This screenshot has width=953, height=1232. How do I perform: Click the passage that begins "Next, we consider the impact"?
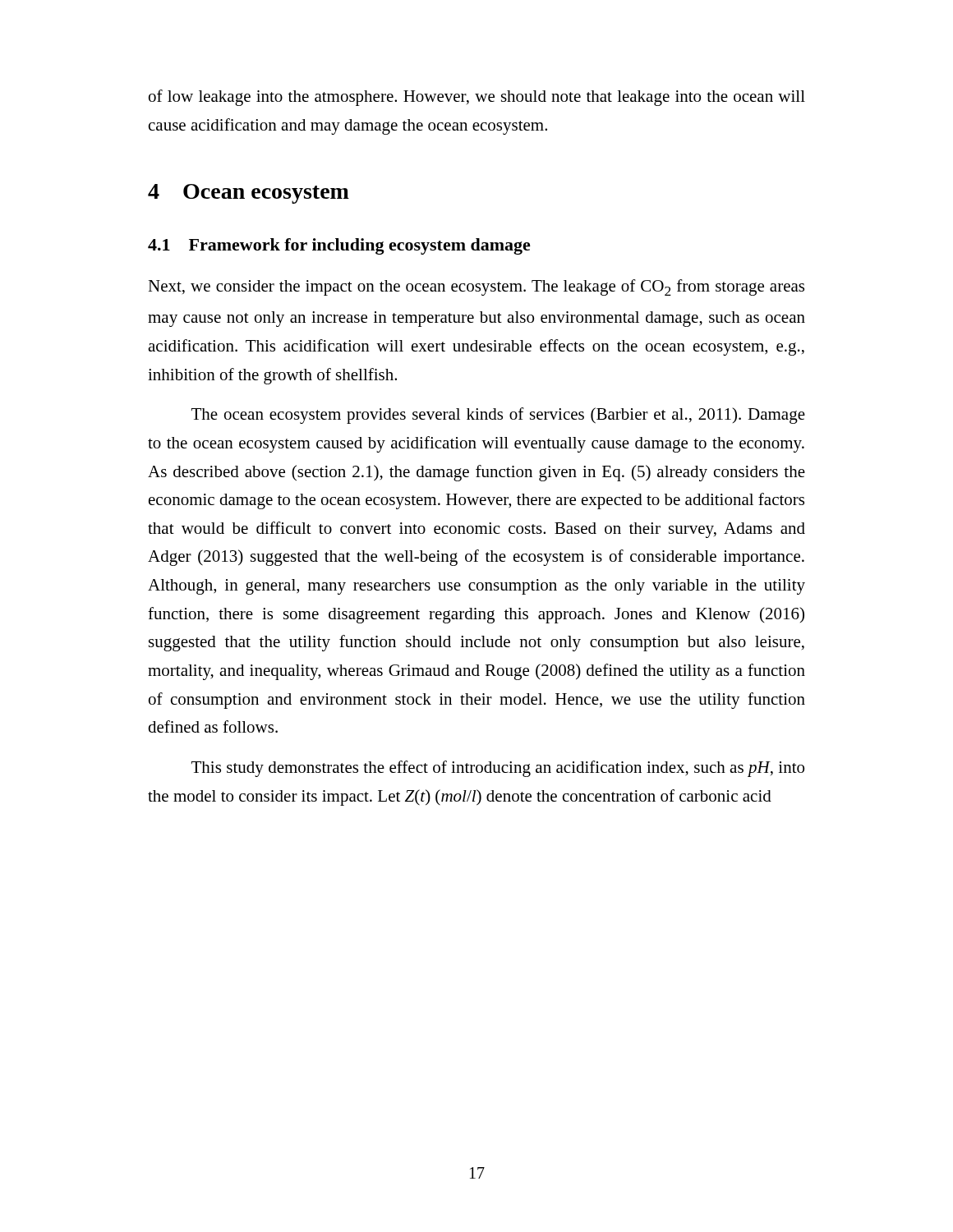[x=476, y=330]
